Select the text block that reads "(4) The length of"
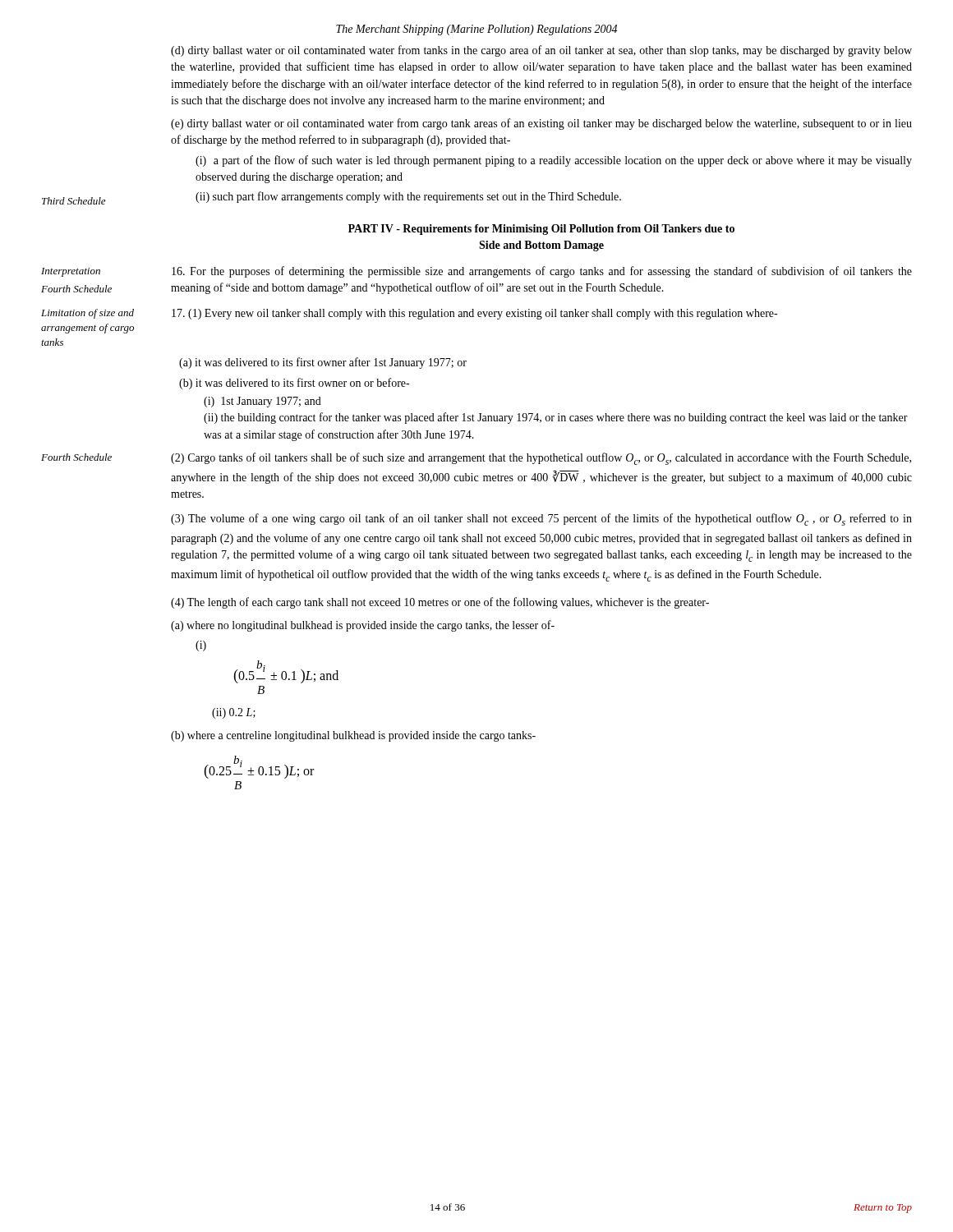The image size is (953, 1232). click(440, 602)
